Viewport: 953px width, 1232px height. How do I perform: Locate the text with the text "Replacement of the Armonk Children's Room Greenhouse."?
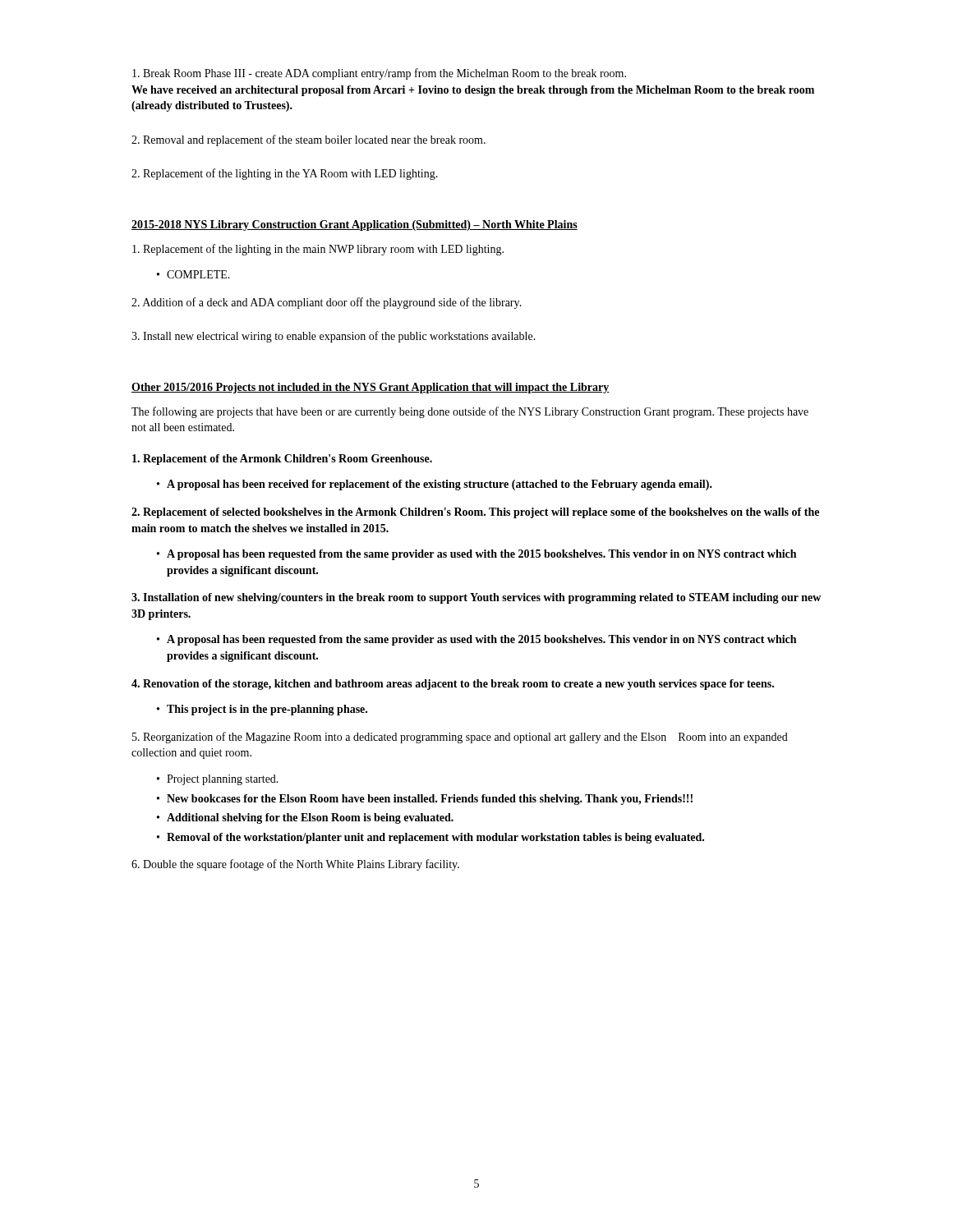[282, 458]
